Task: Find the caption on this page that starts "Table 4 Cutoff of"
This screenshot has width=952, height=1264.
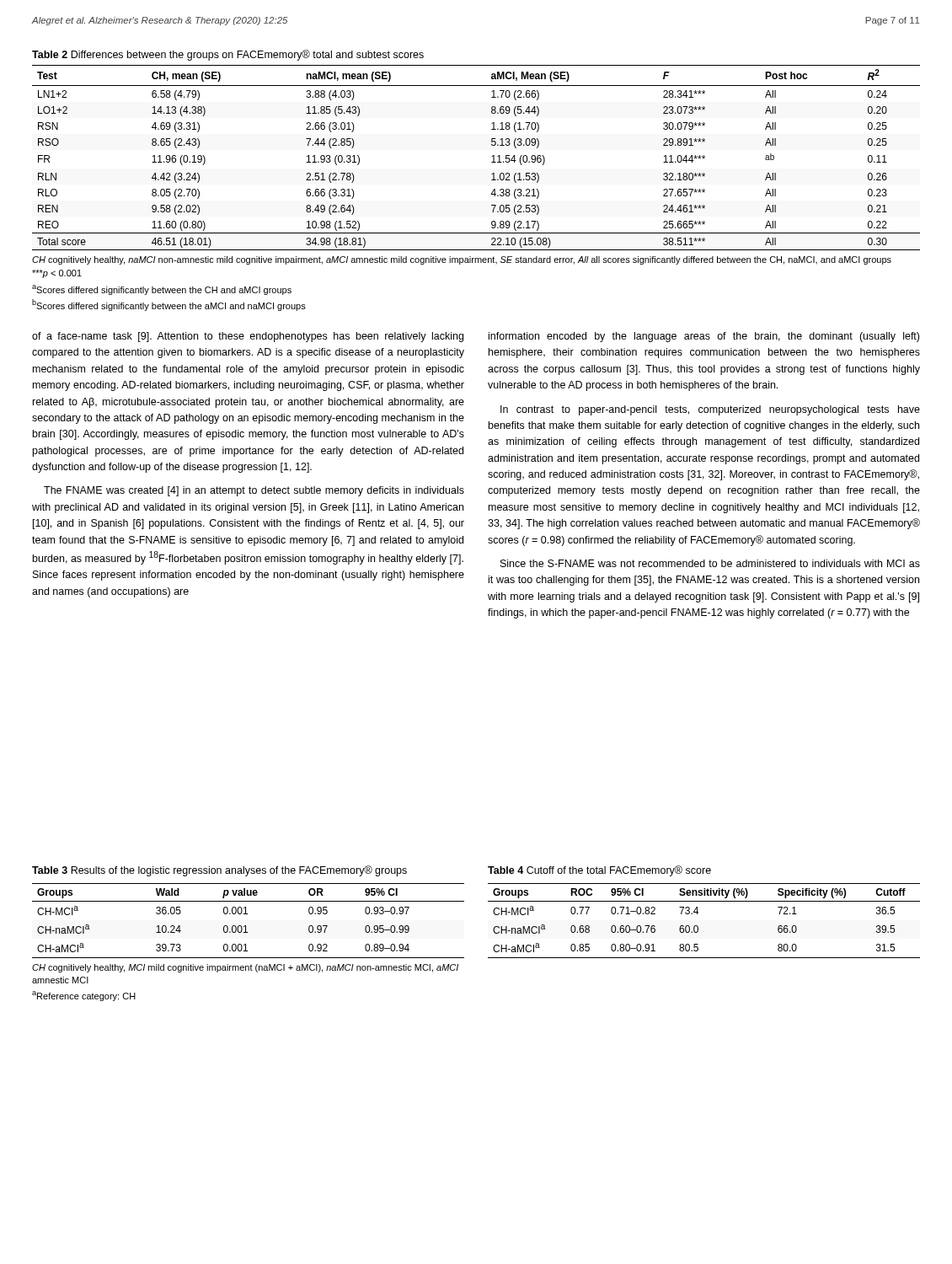Action: click(599, 870)
